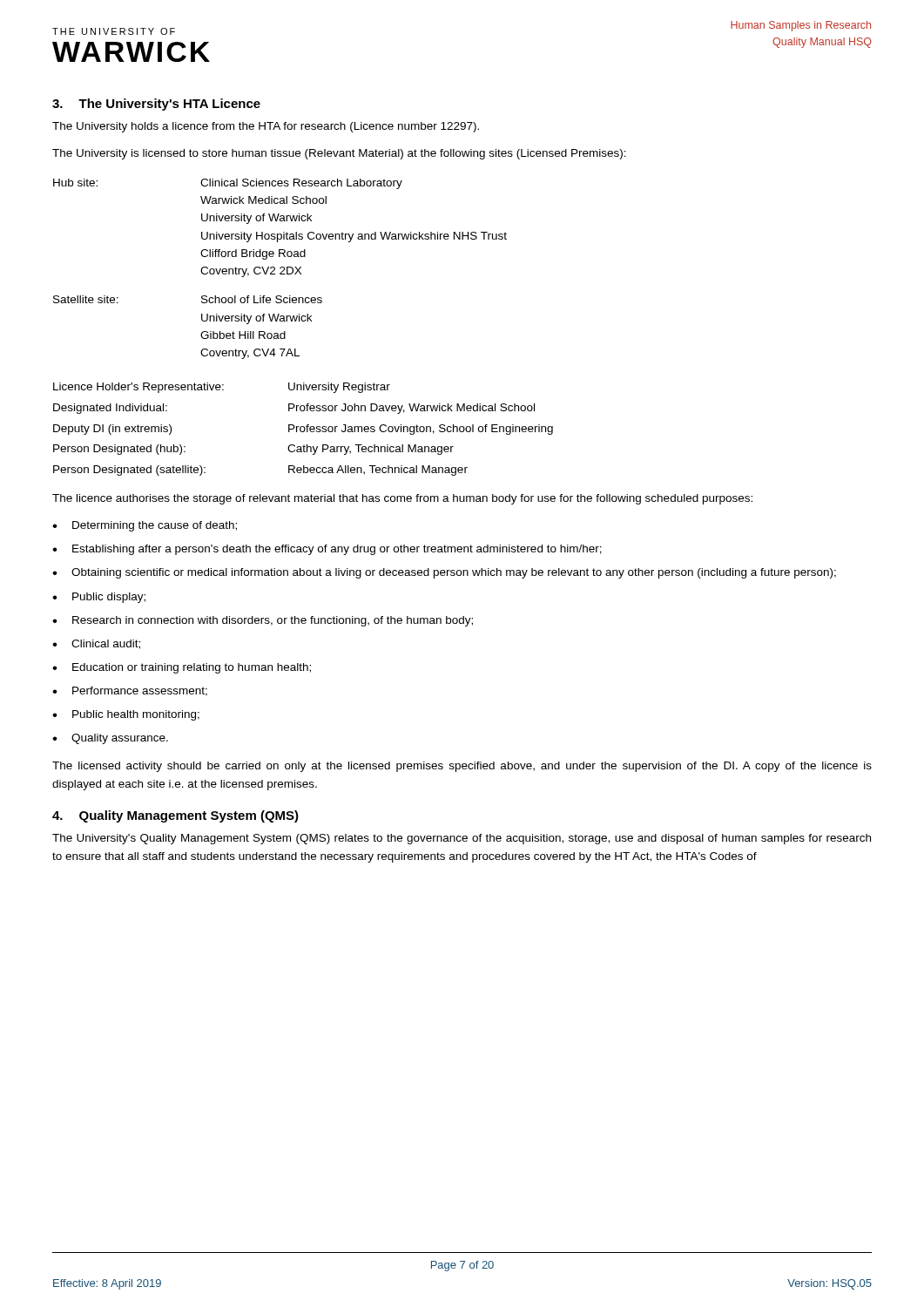Point to the region starting "• Research in connection with disorders,"
Image resolution: width=924 pixels, height=1307 pixels.
point(462,621)
